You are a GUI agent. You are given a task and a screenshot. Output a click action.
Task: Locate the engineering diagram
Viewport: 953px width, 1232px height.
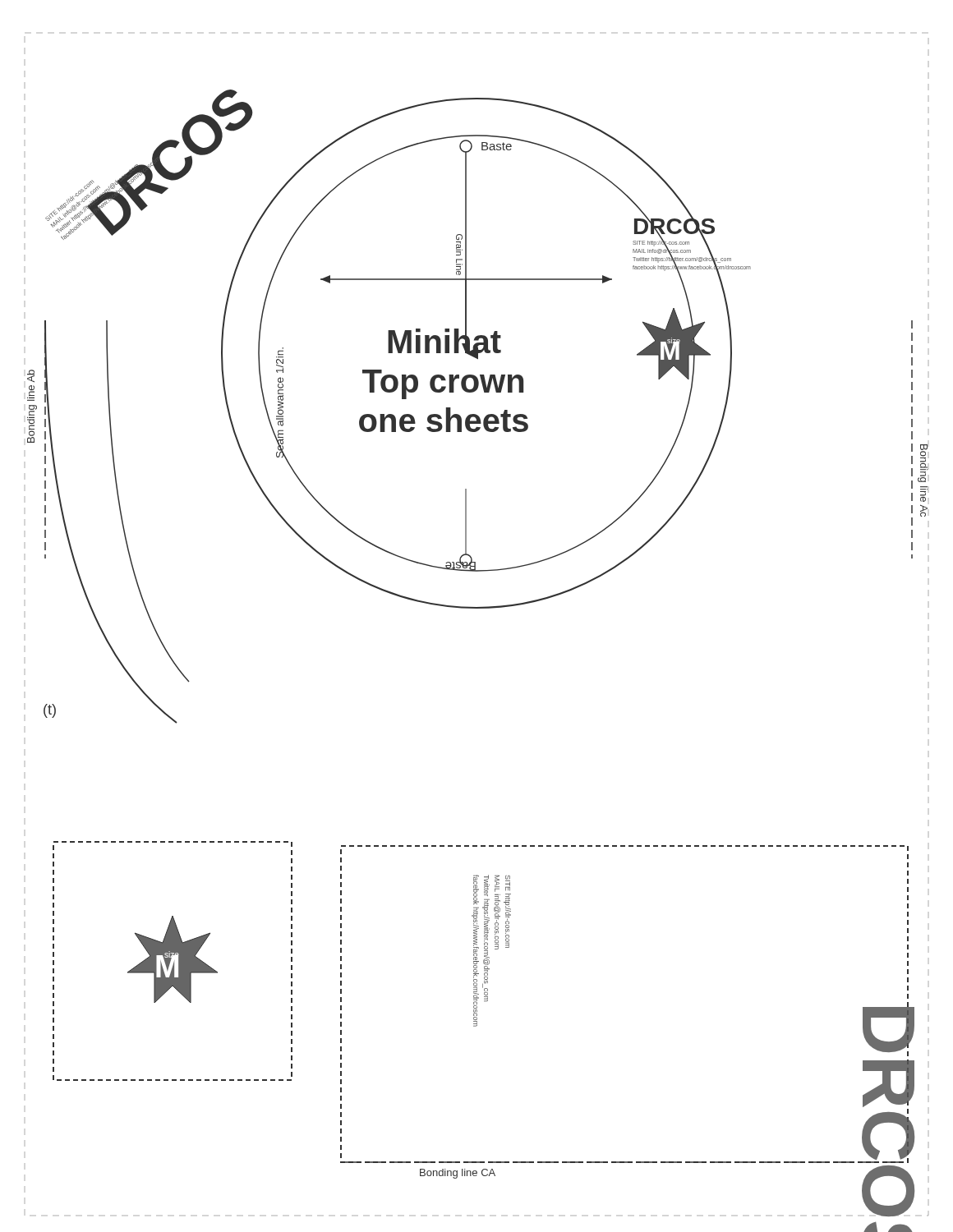pos(476,616)
